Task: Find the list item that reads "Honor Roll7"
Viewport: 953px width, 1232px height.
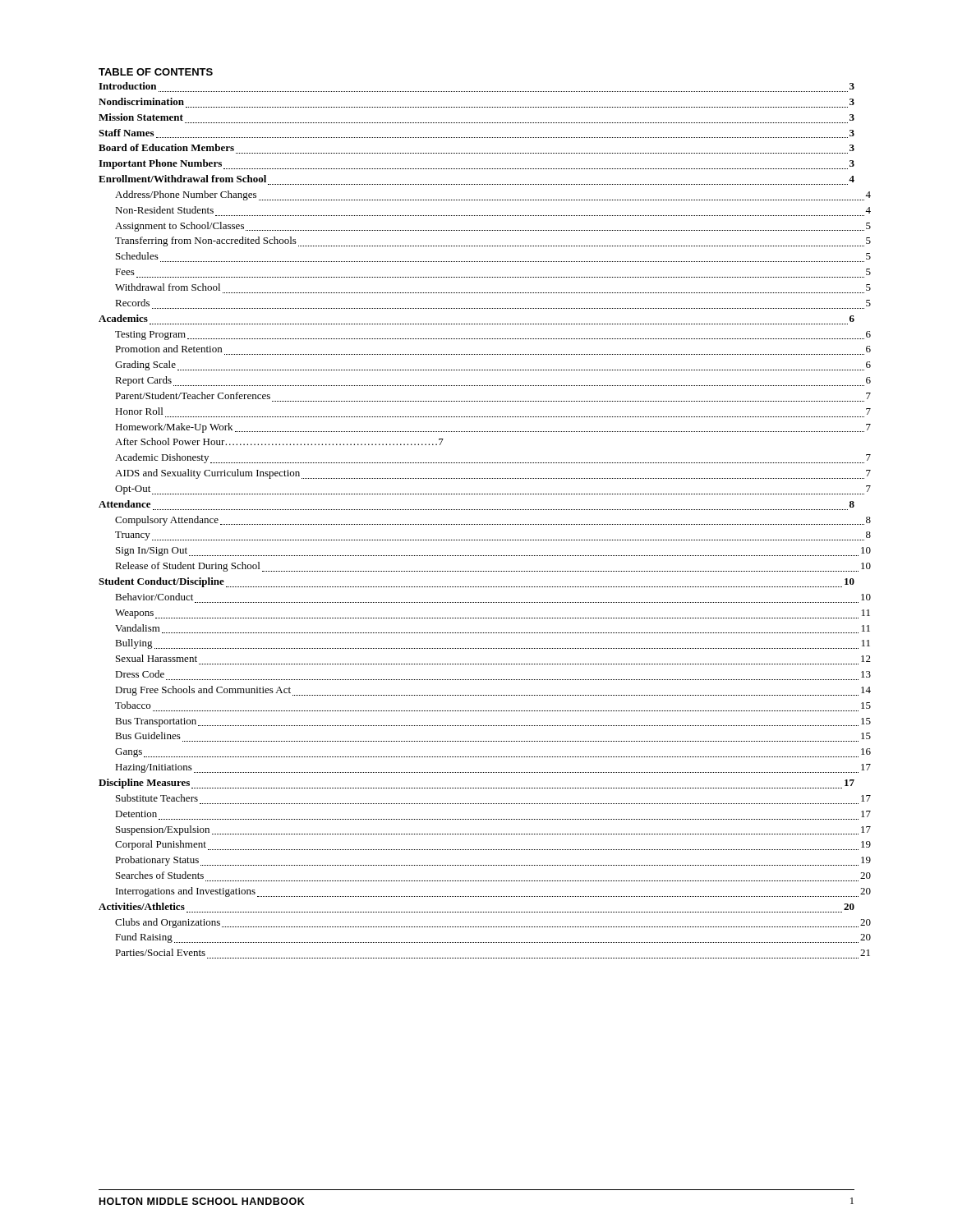Action: [x=493, y=412]
